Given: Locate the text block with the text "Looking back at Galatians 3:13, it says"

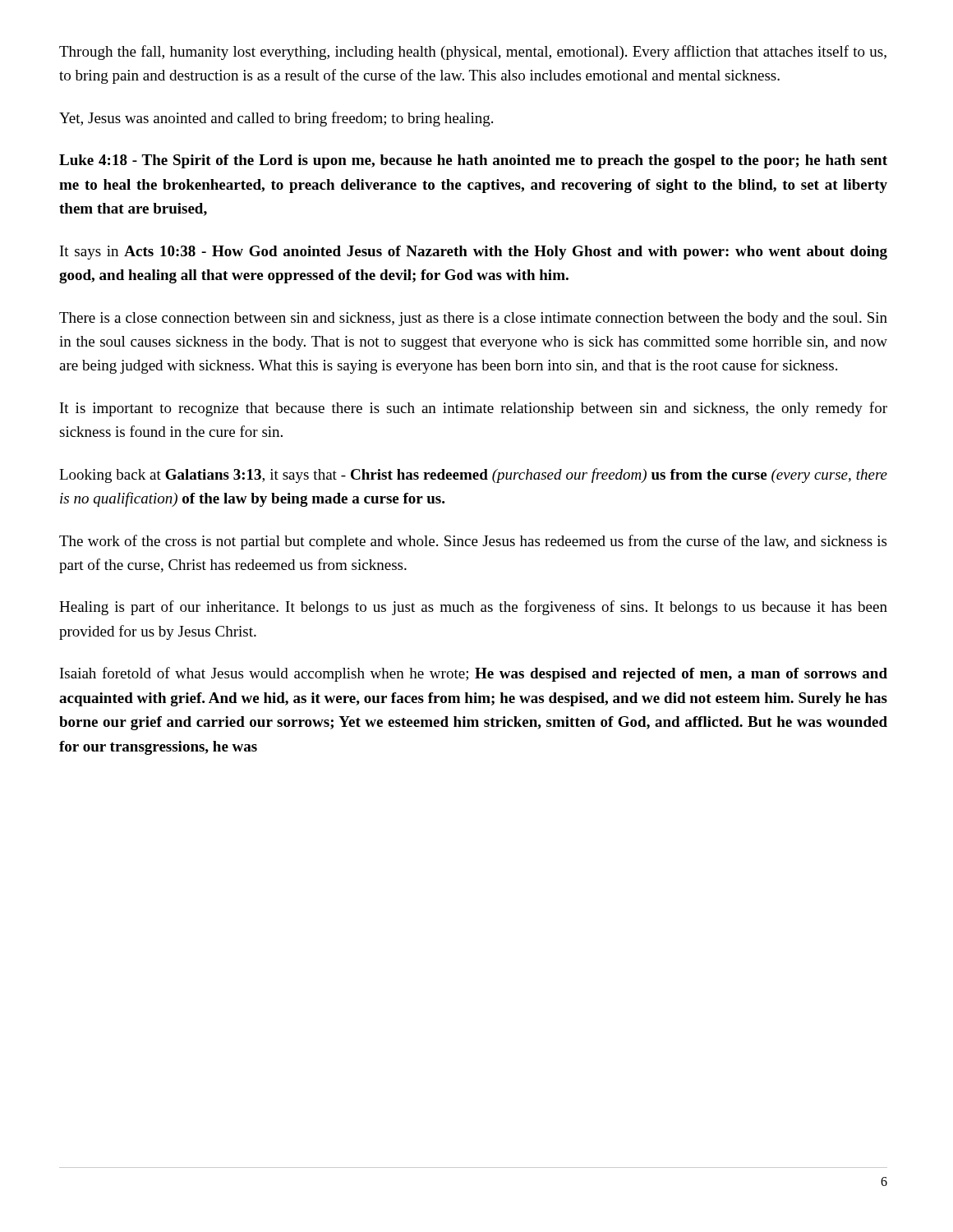Looking at the screenshot, I should click(473, 486).
